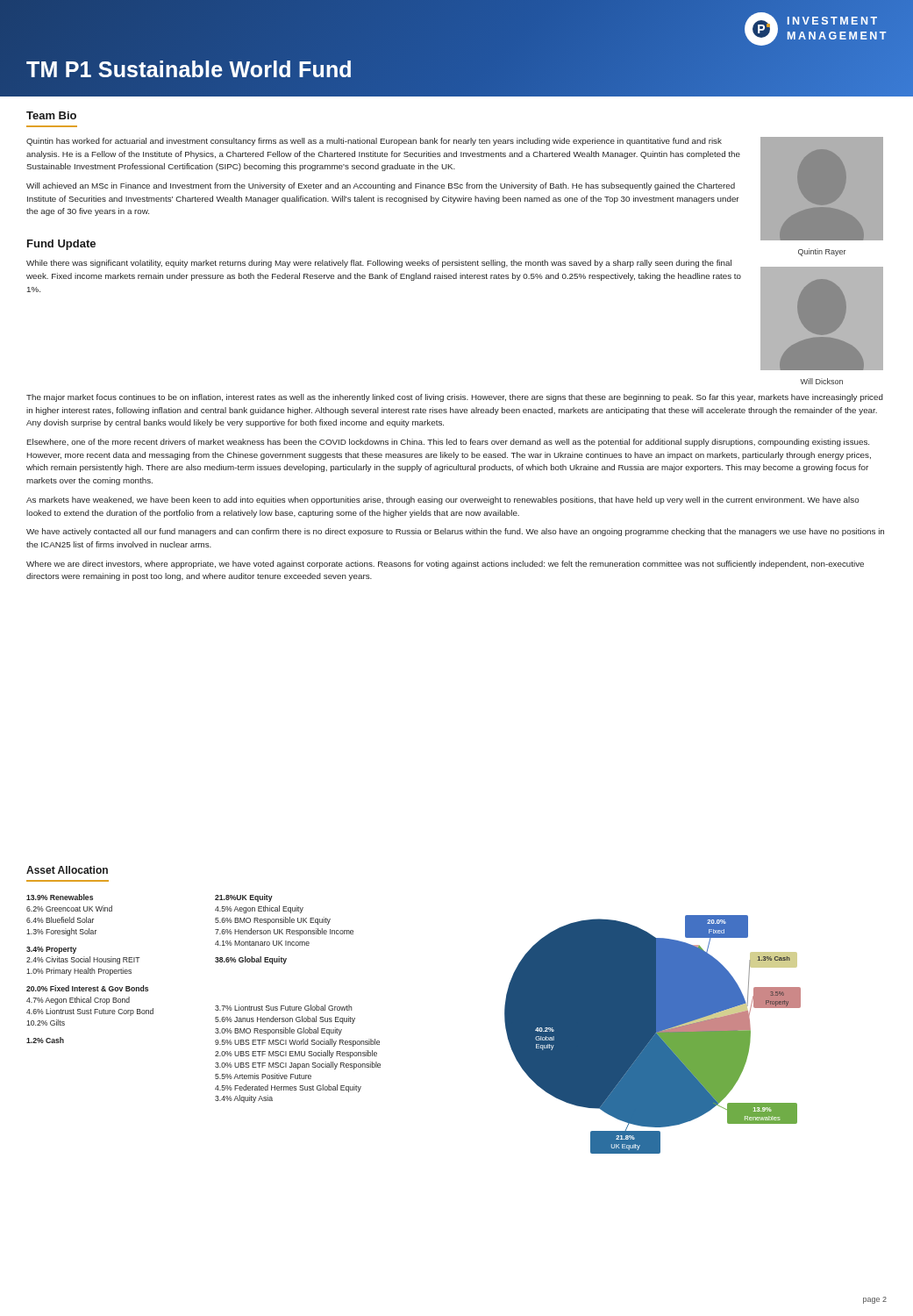Click on the text block containing "While there was significant volatility, equity market"

tap(384, 276)
